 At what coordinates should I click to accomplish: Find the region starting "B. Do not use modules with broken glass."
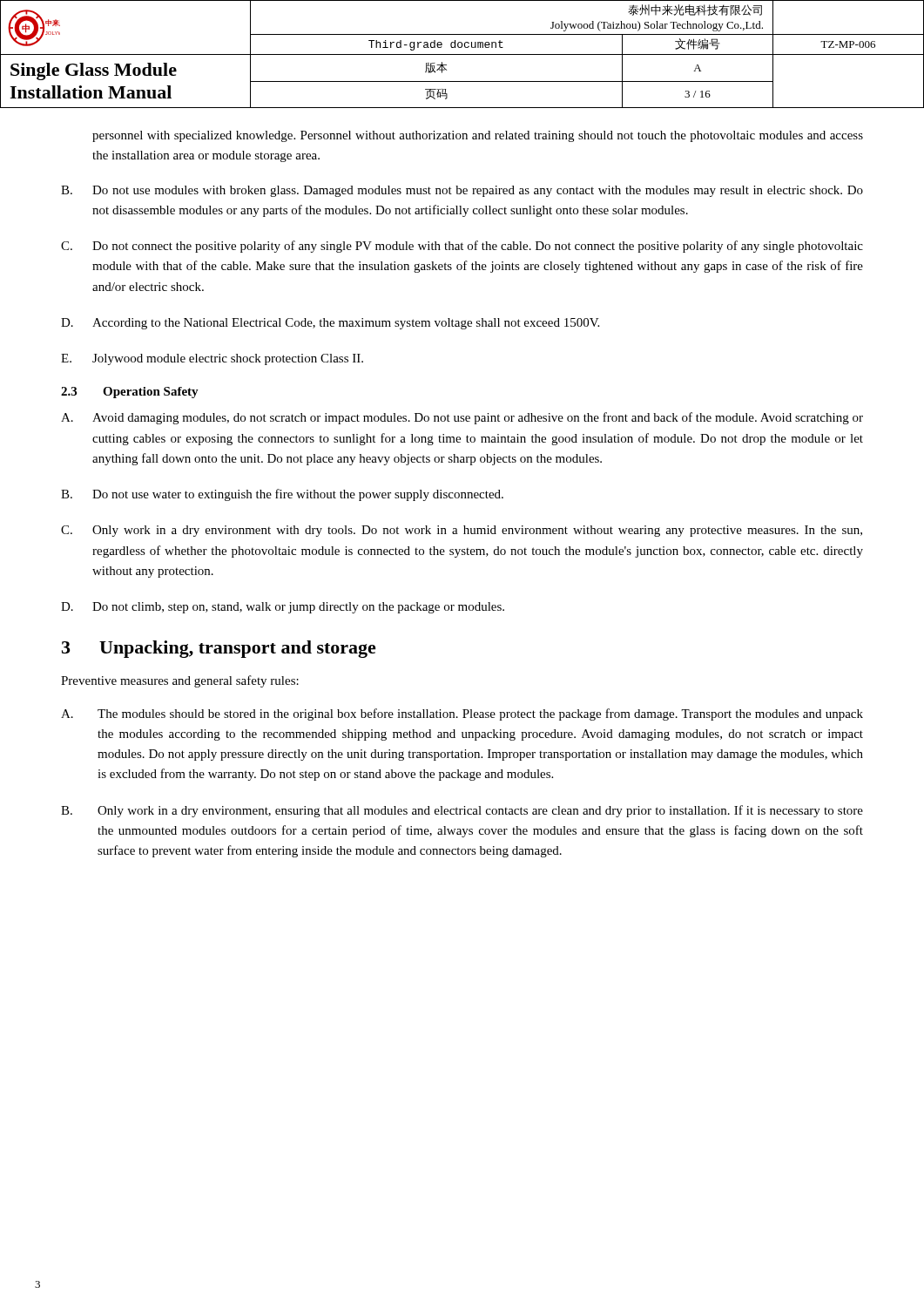[x=462, y=200]
